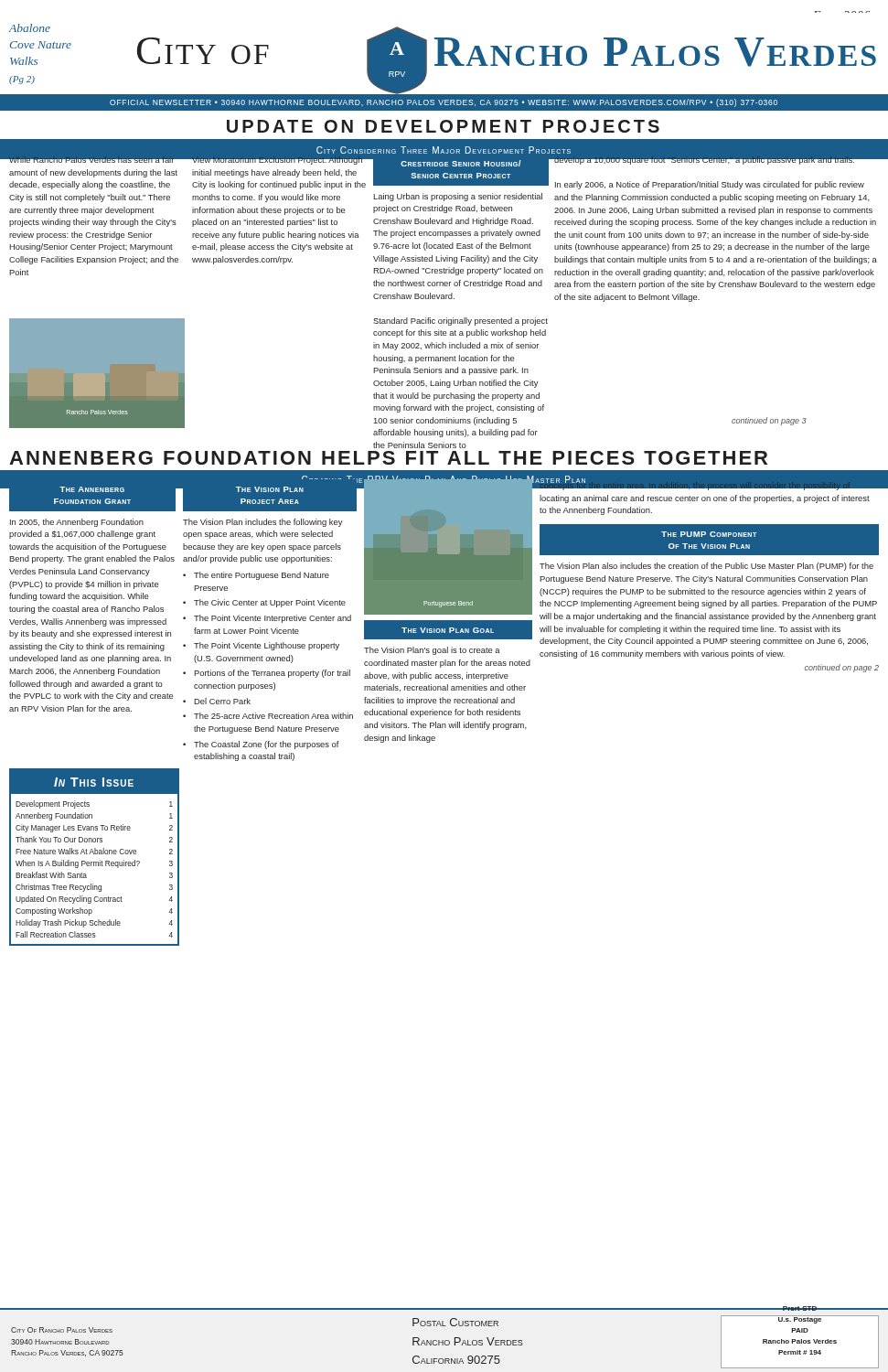Click on the table containing "Fall Recreation Classes"
The image size is (888, 1372).
[x=94, y=869]
